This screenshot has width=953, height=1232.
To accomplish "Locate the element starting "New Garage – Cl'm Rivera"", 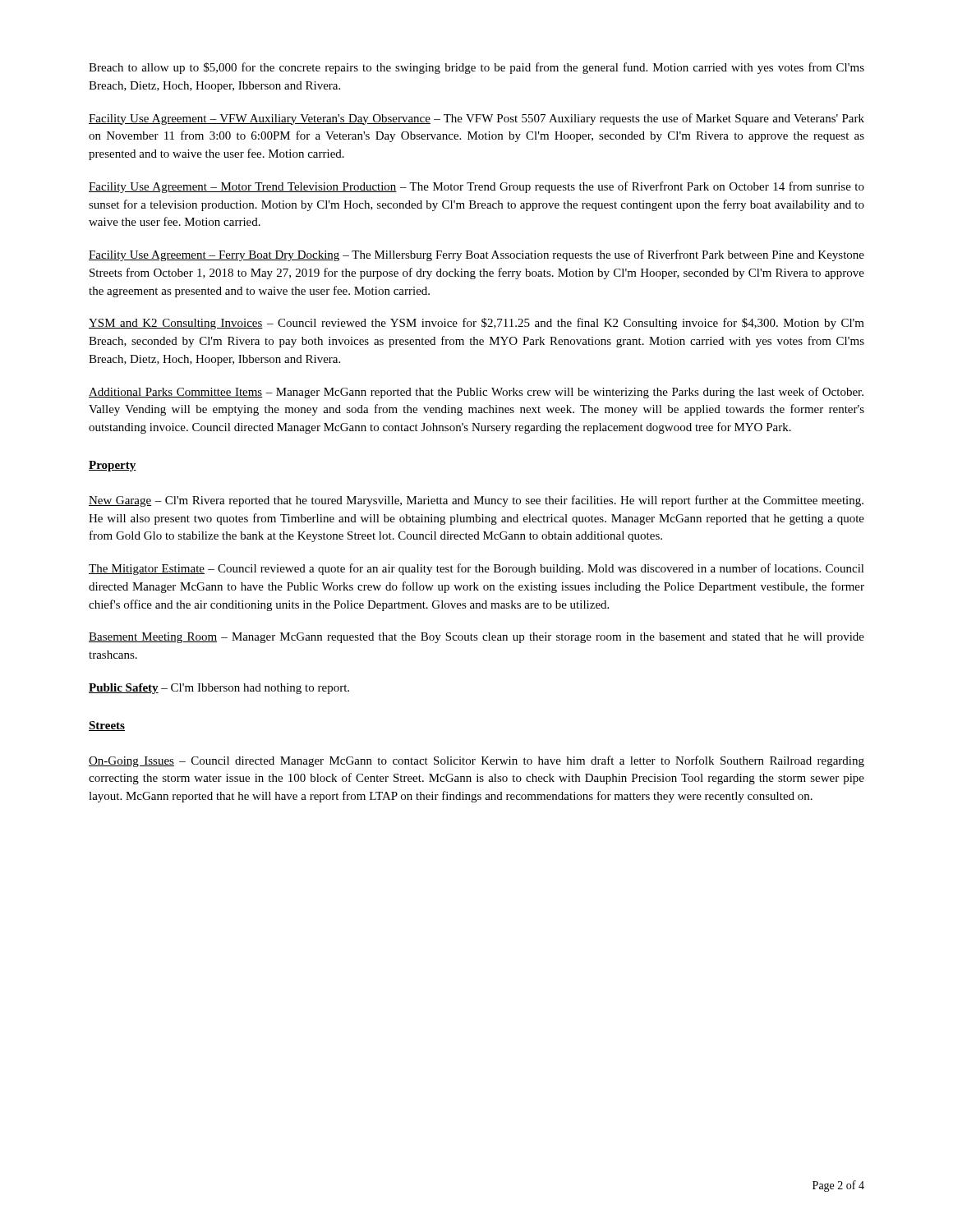I will (x=476, y=518).
